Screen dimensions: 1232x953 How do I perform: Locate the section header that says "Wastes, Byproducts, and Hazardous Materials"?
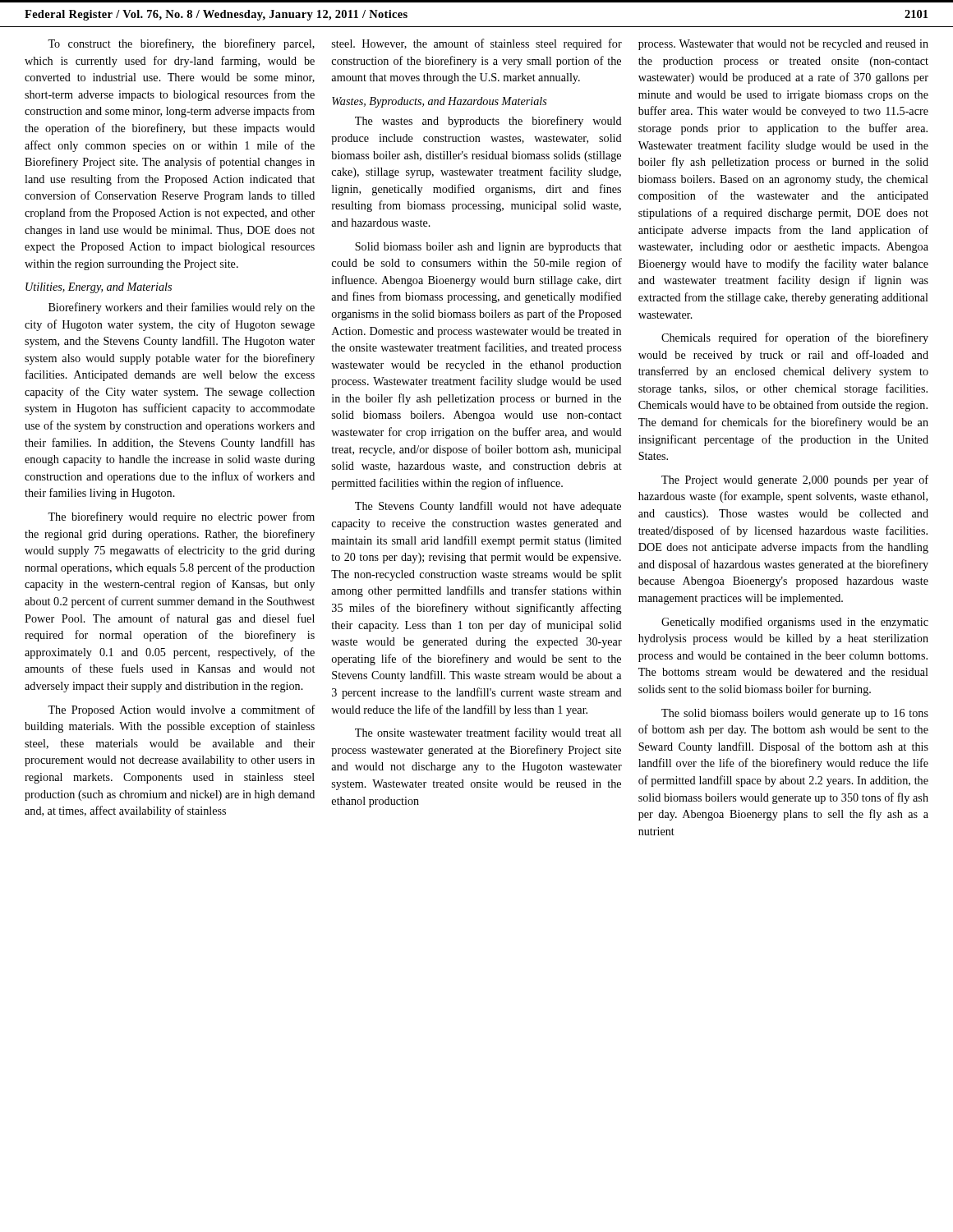[476, 101]
